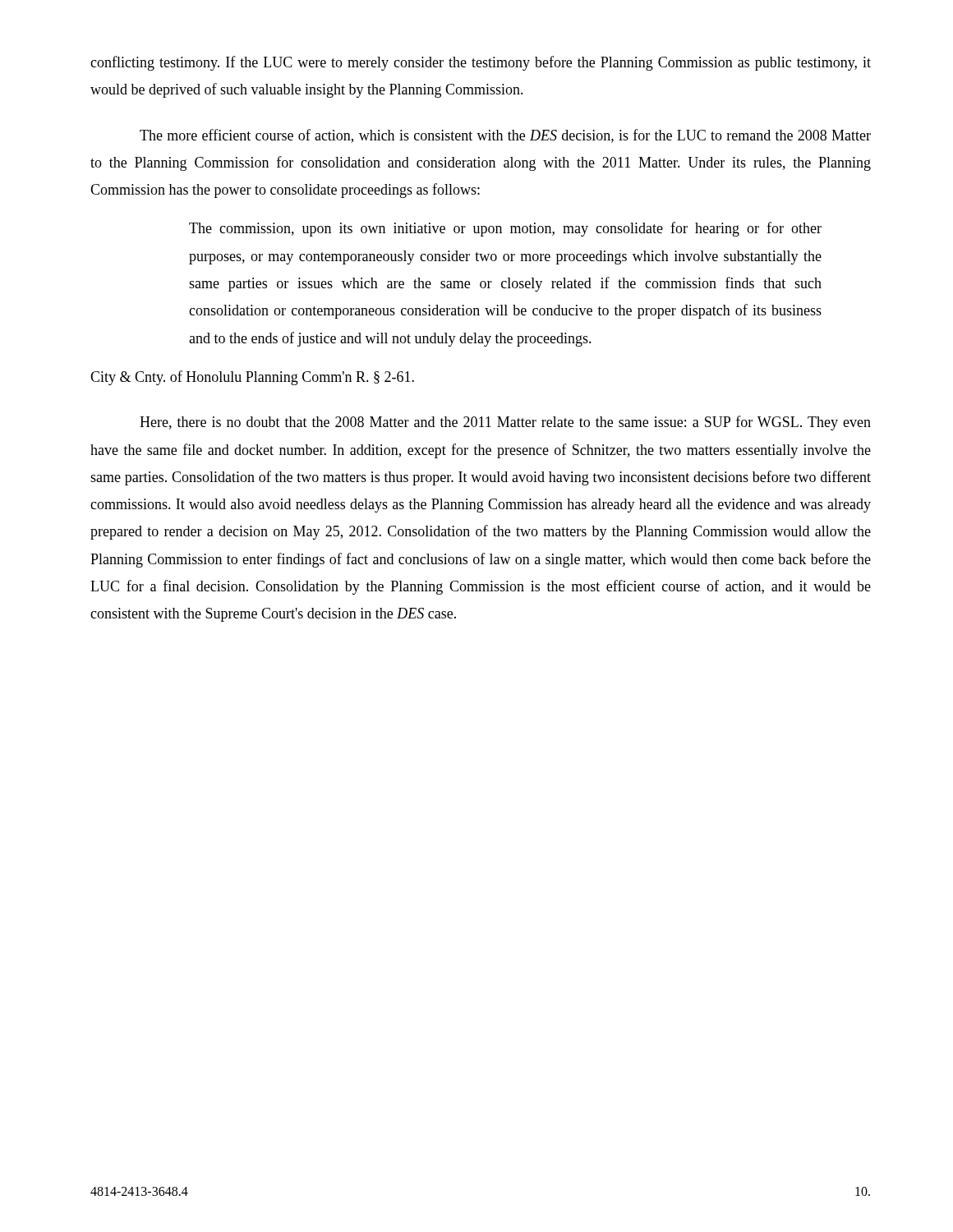Where is the passage that starts "conflicting testimony. If the"?

[x=481, y=76]
